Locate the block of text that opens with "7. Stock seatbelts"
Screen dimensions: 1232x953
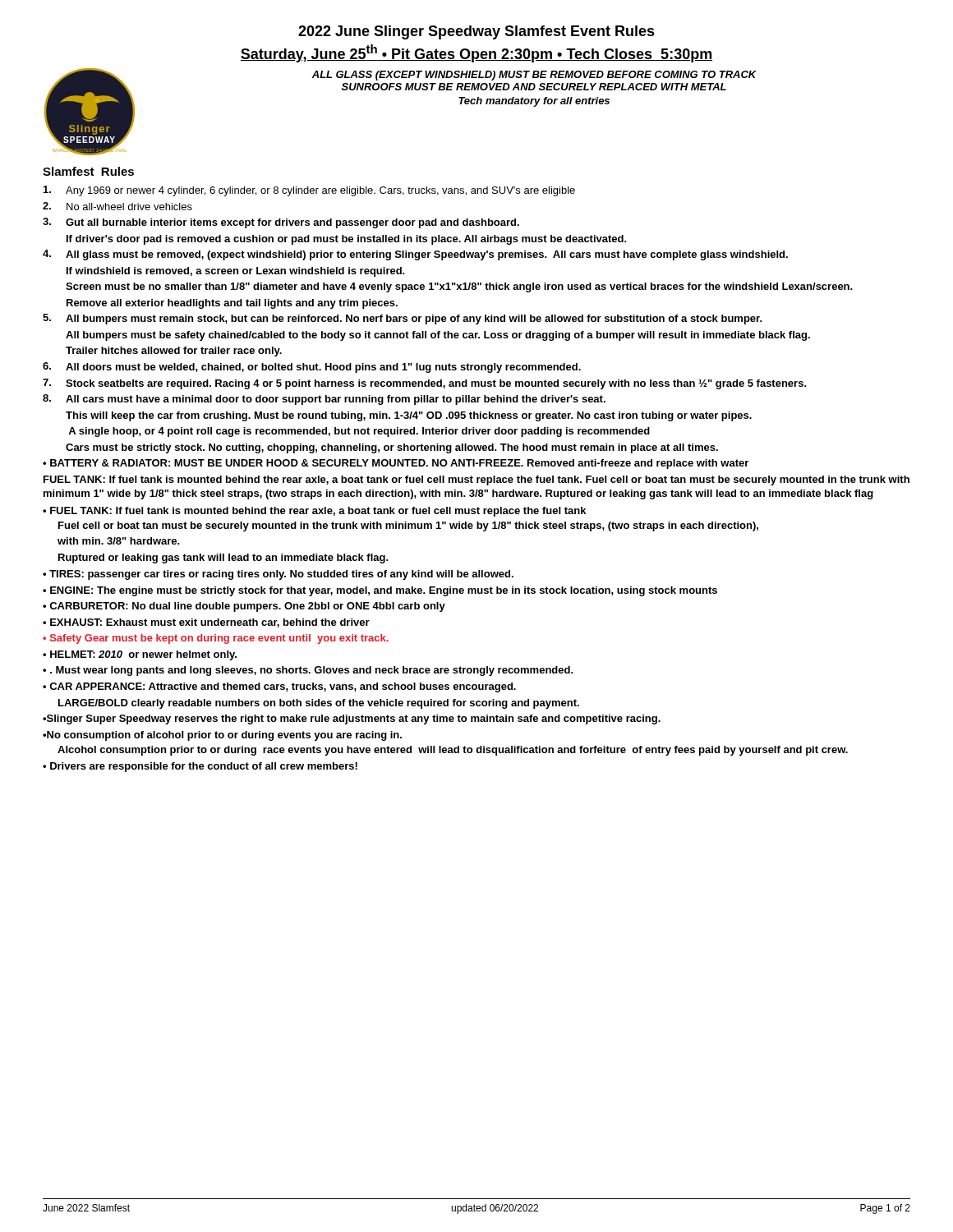coord(425,383)
